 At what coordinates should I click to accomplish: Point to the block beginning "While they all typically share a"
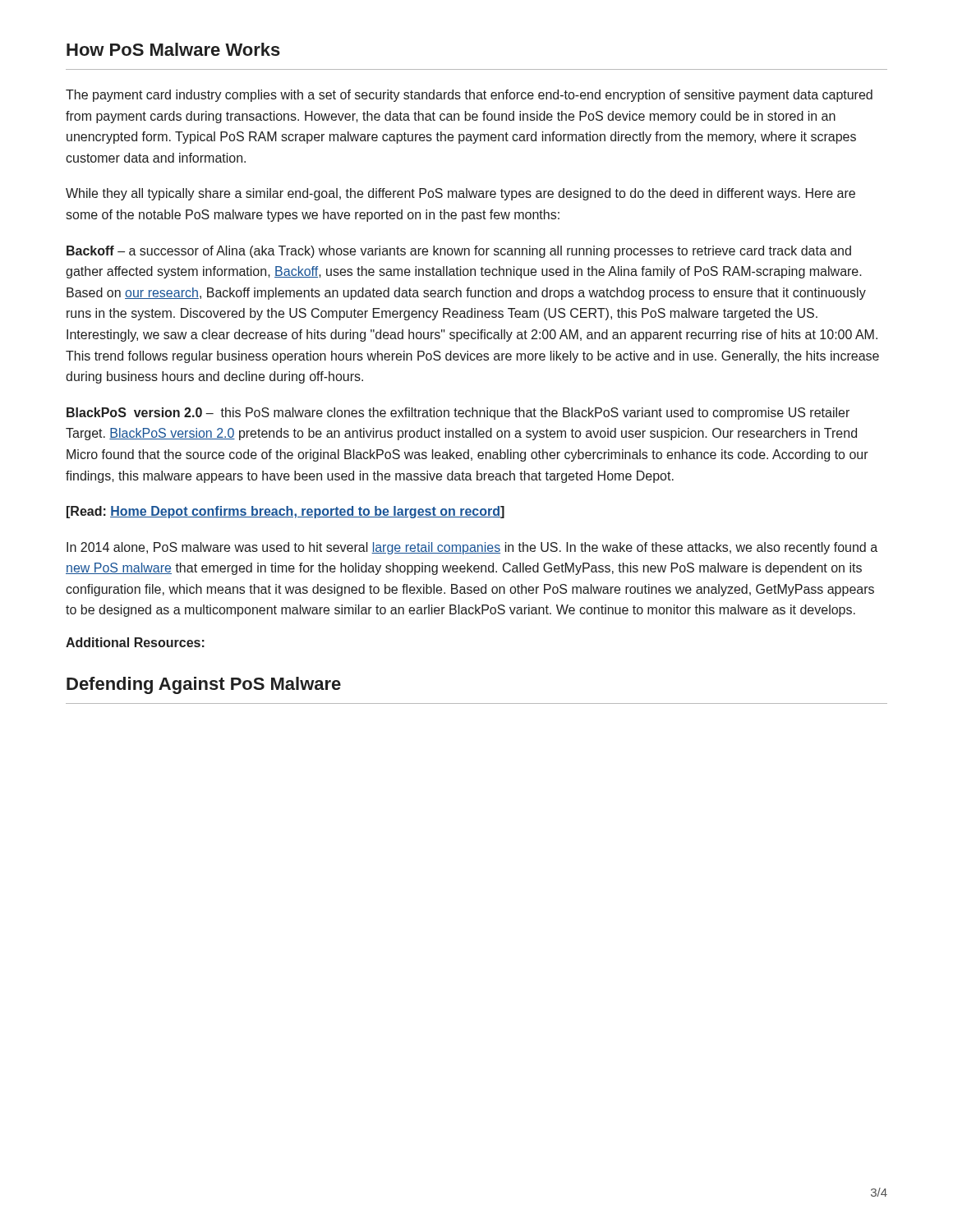click(461, 204)
